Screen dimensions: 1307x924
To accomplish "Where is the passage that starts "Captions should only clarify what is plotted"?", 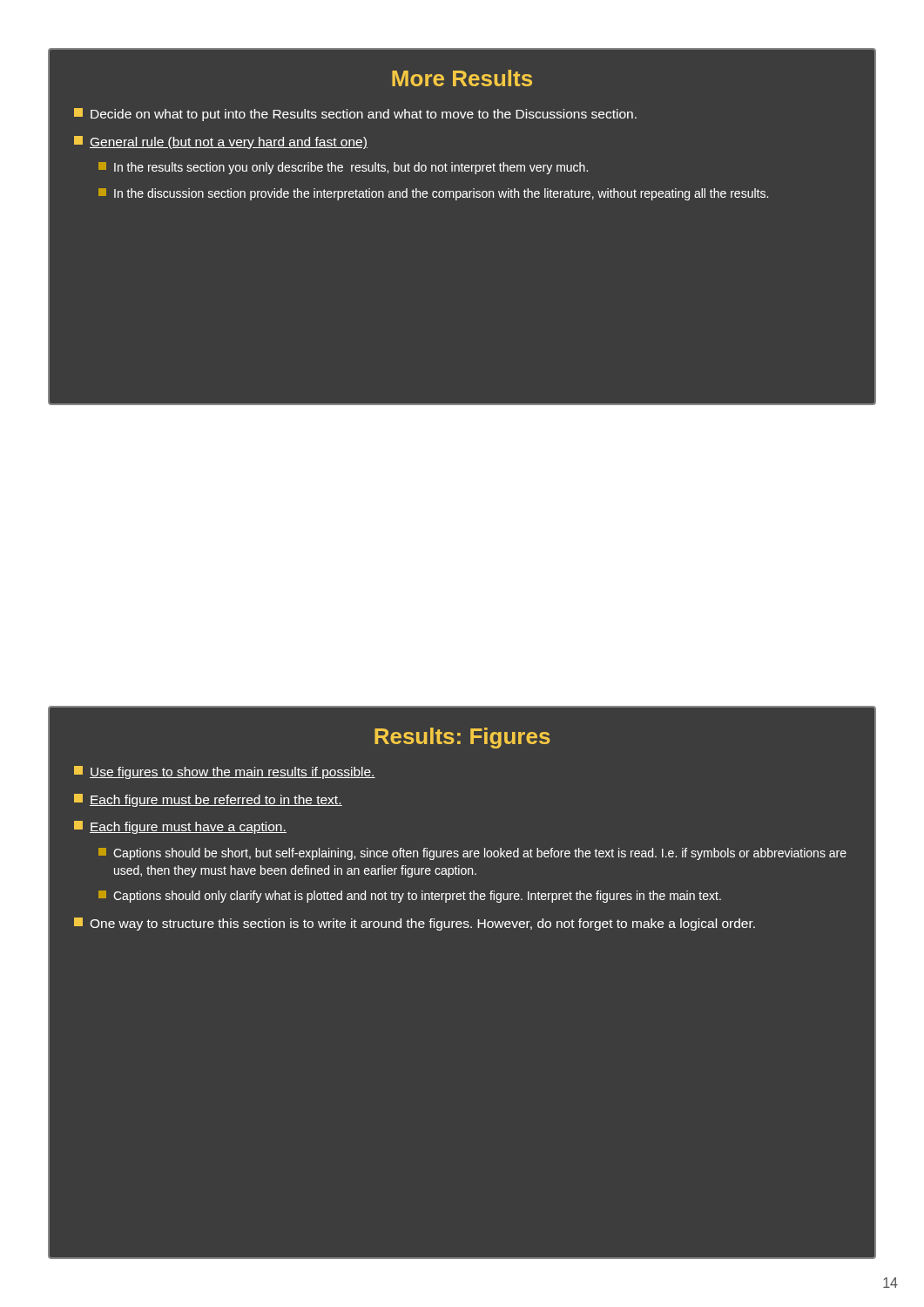I will [410, 897].
